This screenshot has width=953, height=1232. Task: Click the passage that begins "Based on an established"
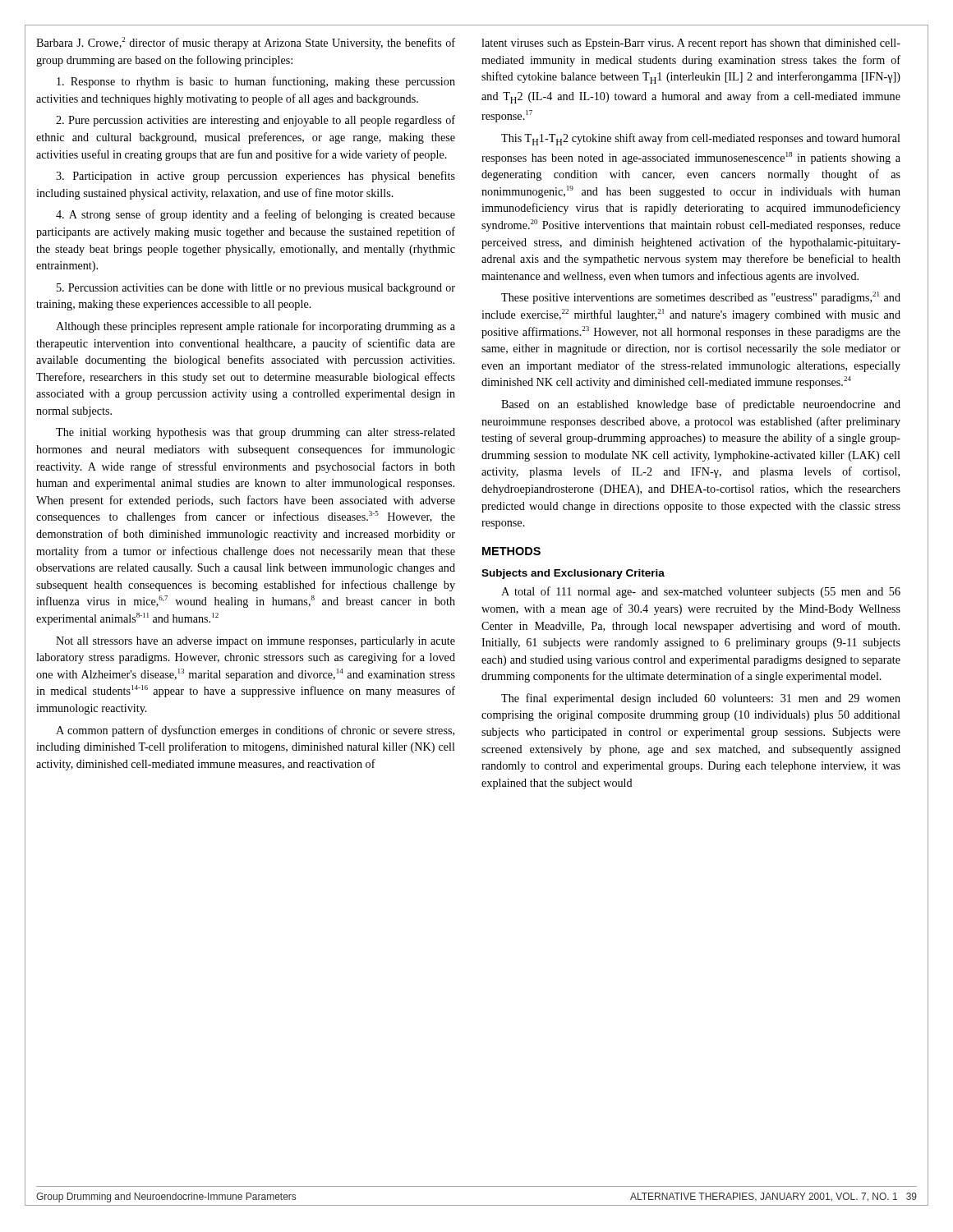click(x=691, y=464)
